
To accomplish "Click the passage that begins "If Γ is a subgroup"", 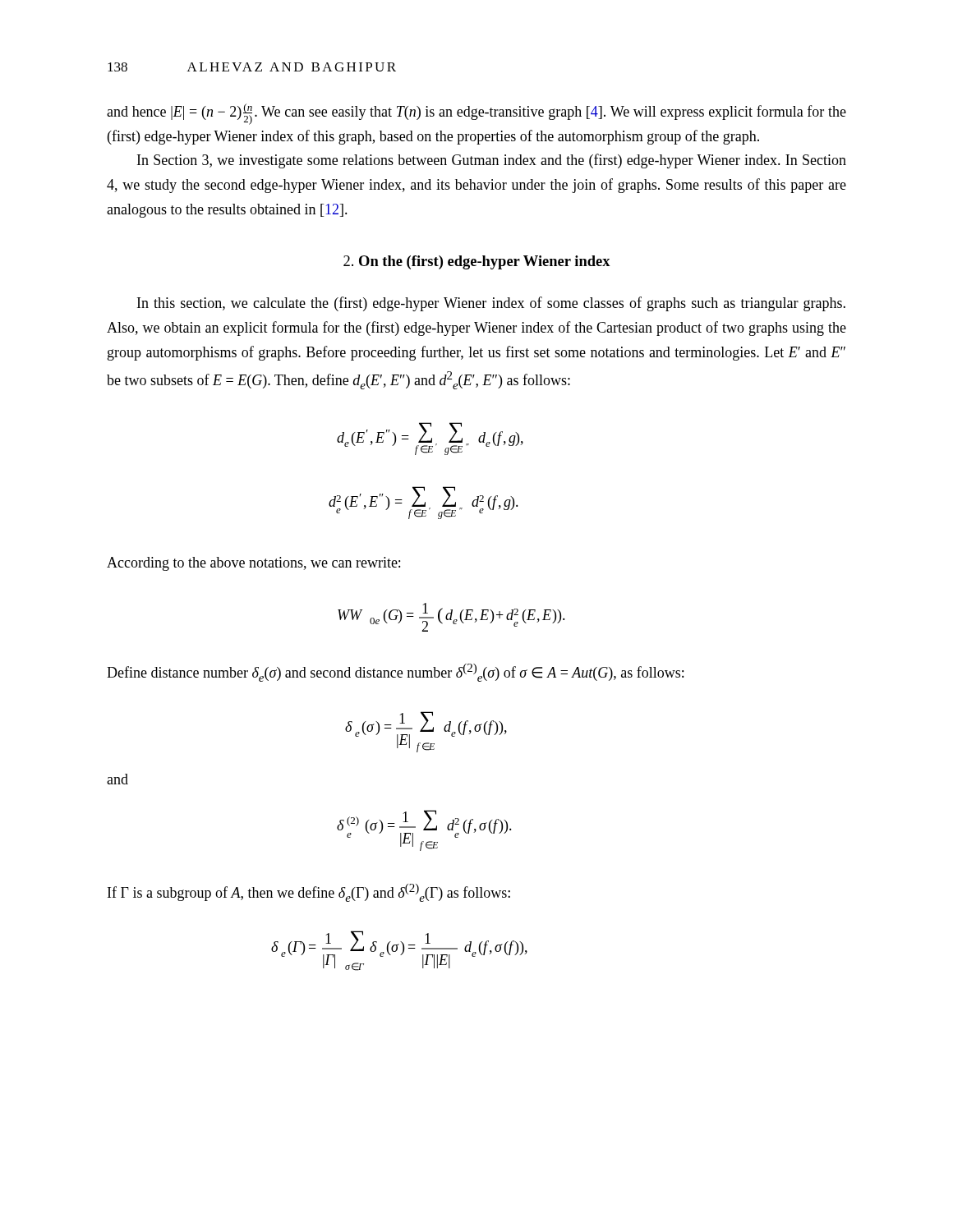I will (x=309, y=892).
